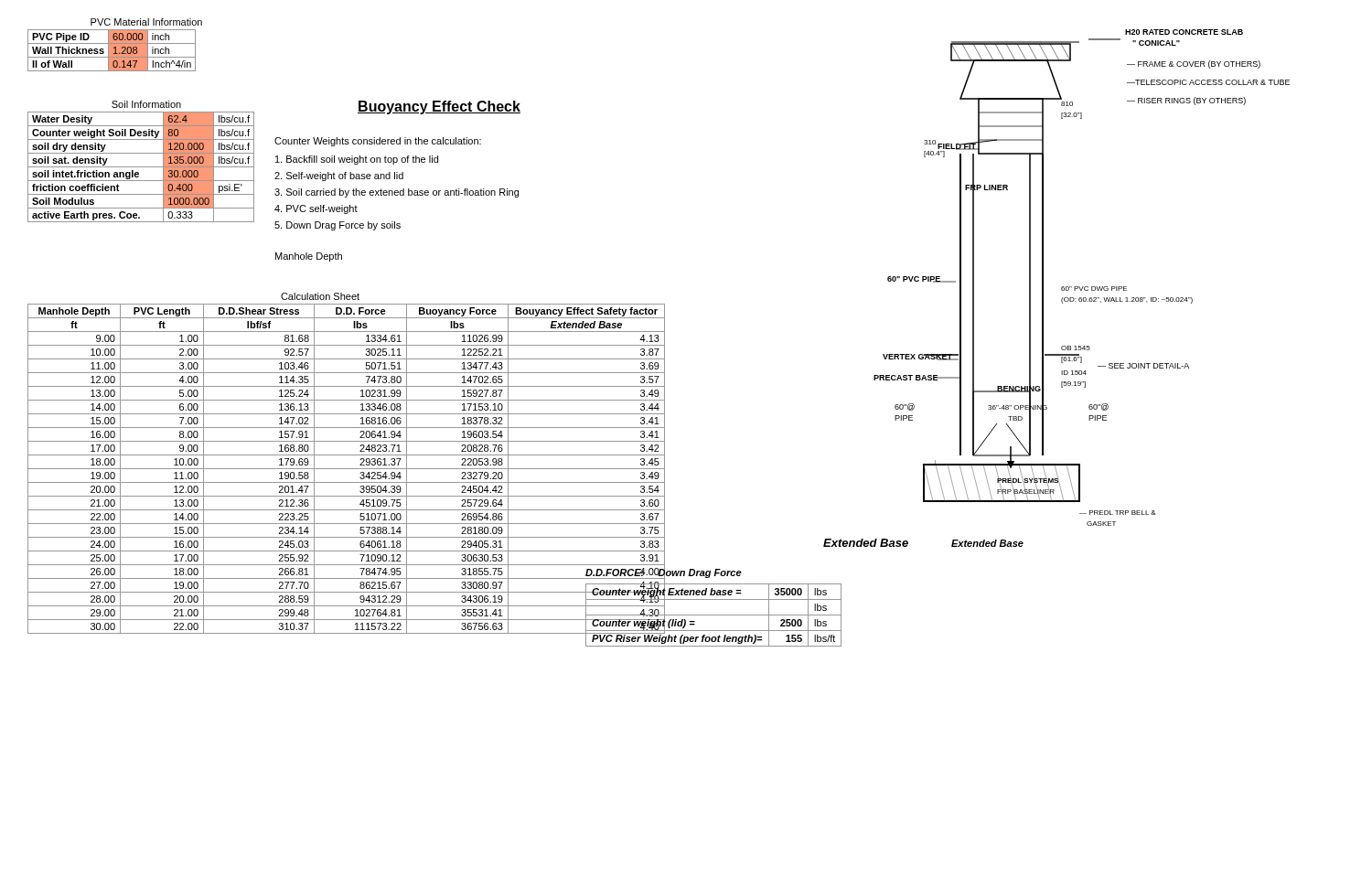Screen dimensions: 888x1372
Task: Click on the table containing "Soil Modulus"
Action: [141, 167]
